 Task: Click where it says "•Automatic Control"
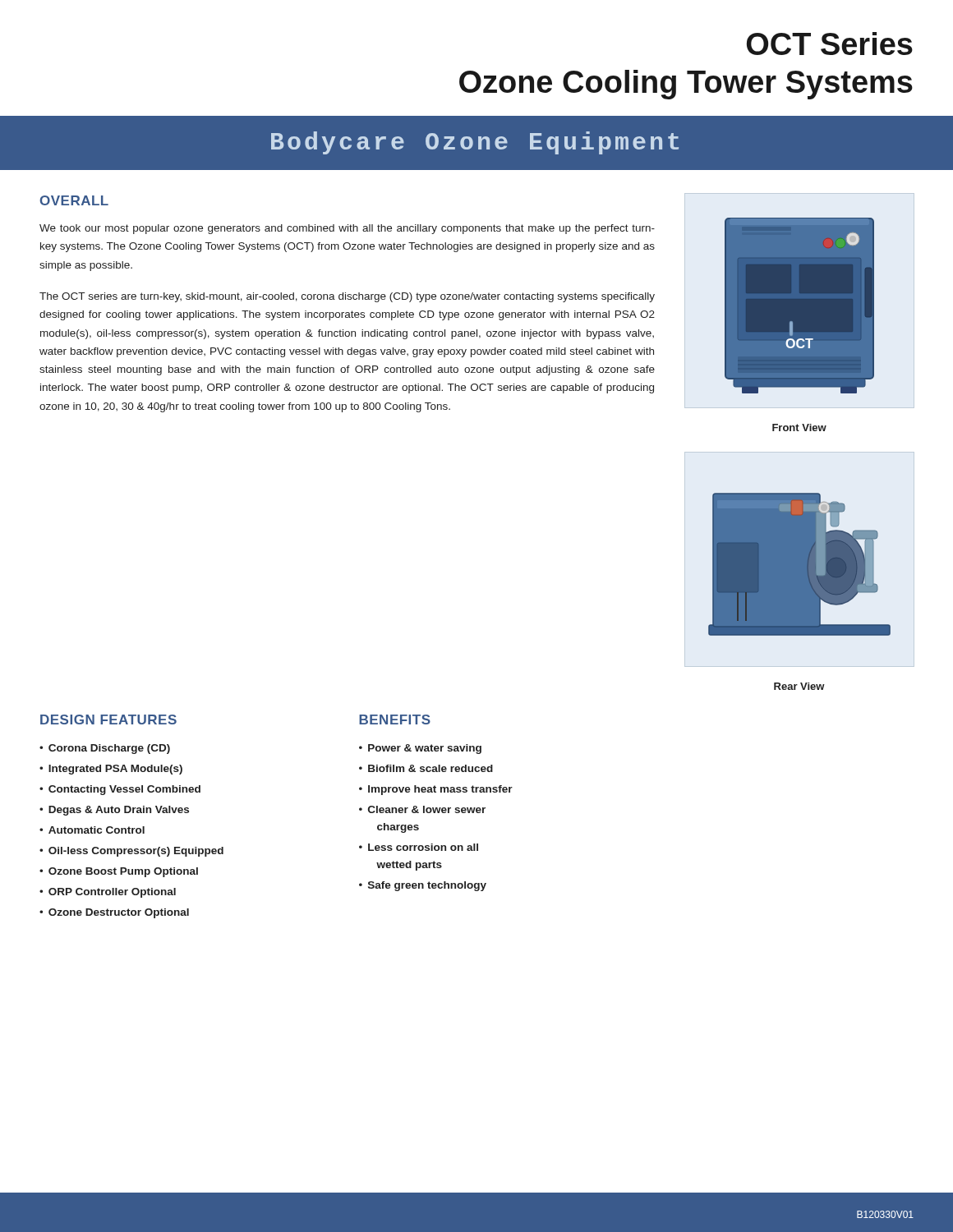coord(92,831)
